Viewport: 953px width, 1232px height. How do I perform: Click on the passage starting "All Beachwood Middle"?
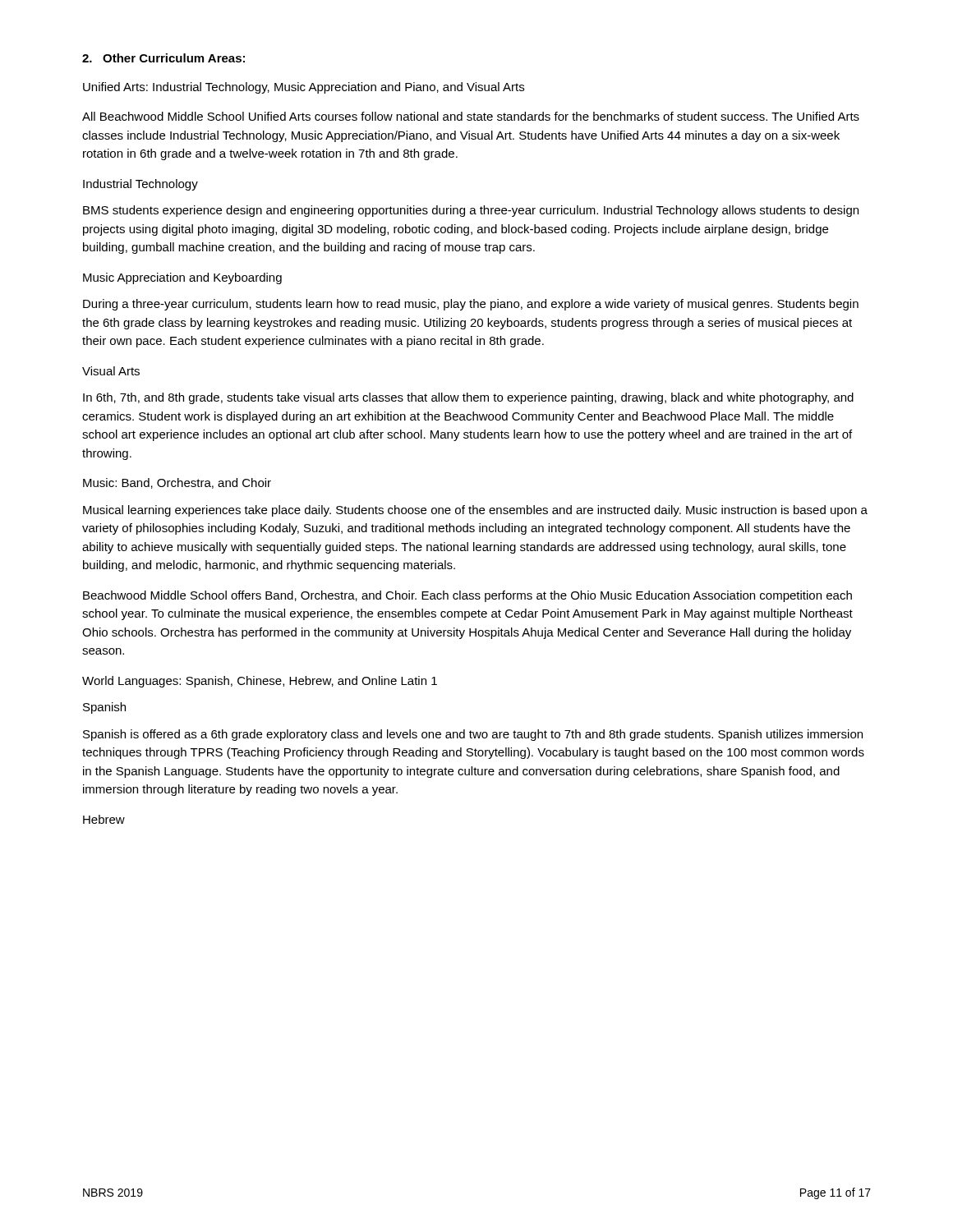pyautogui.click(x=471, y=135)
